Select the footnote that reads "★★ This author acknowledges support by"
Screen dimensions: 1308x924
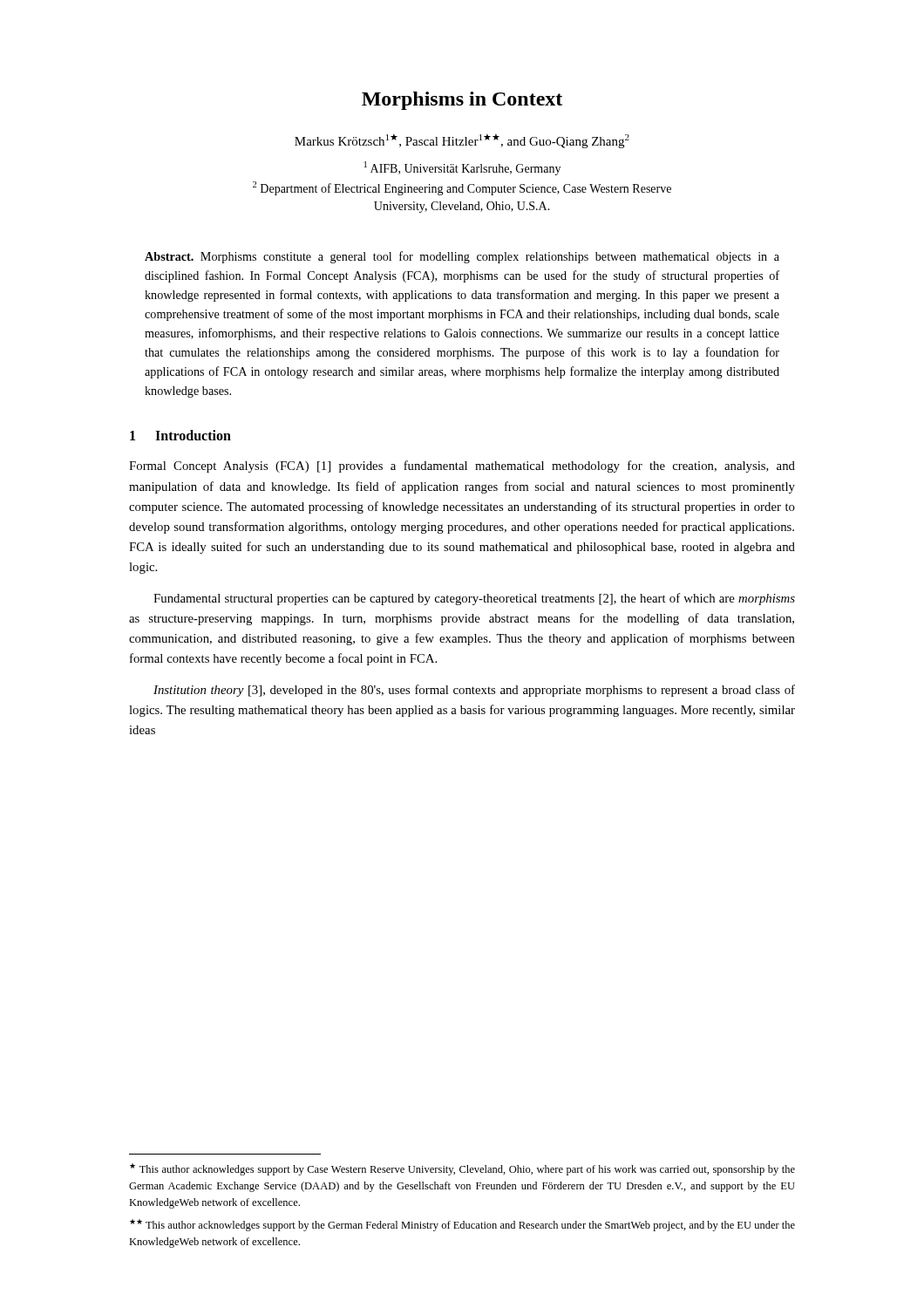(x=462, y=1233)
